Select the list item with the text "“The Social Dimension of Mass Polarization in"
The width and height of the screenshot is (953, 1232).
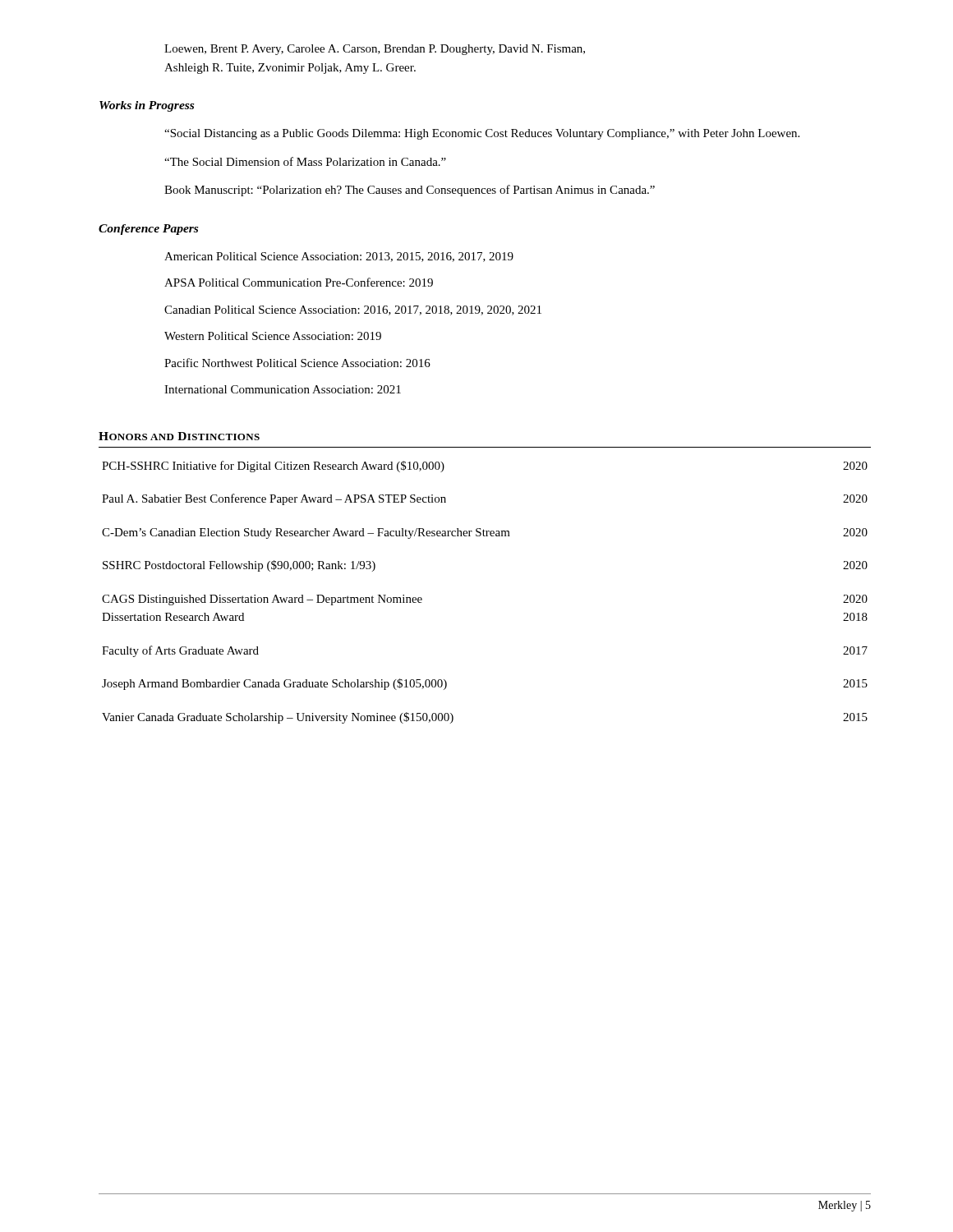(x=305, y=161)
